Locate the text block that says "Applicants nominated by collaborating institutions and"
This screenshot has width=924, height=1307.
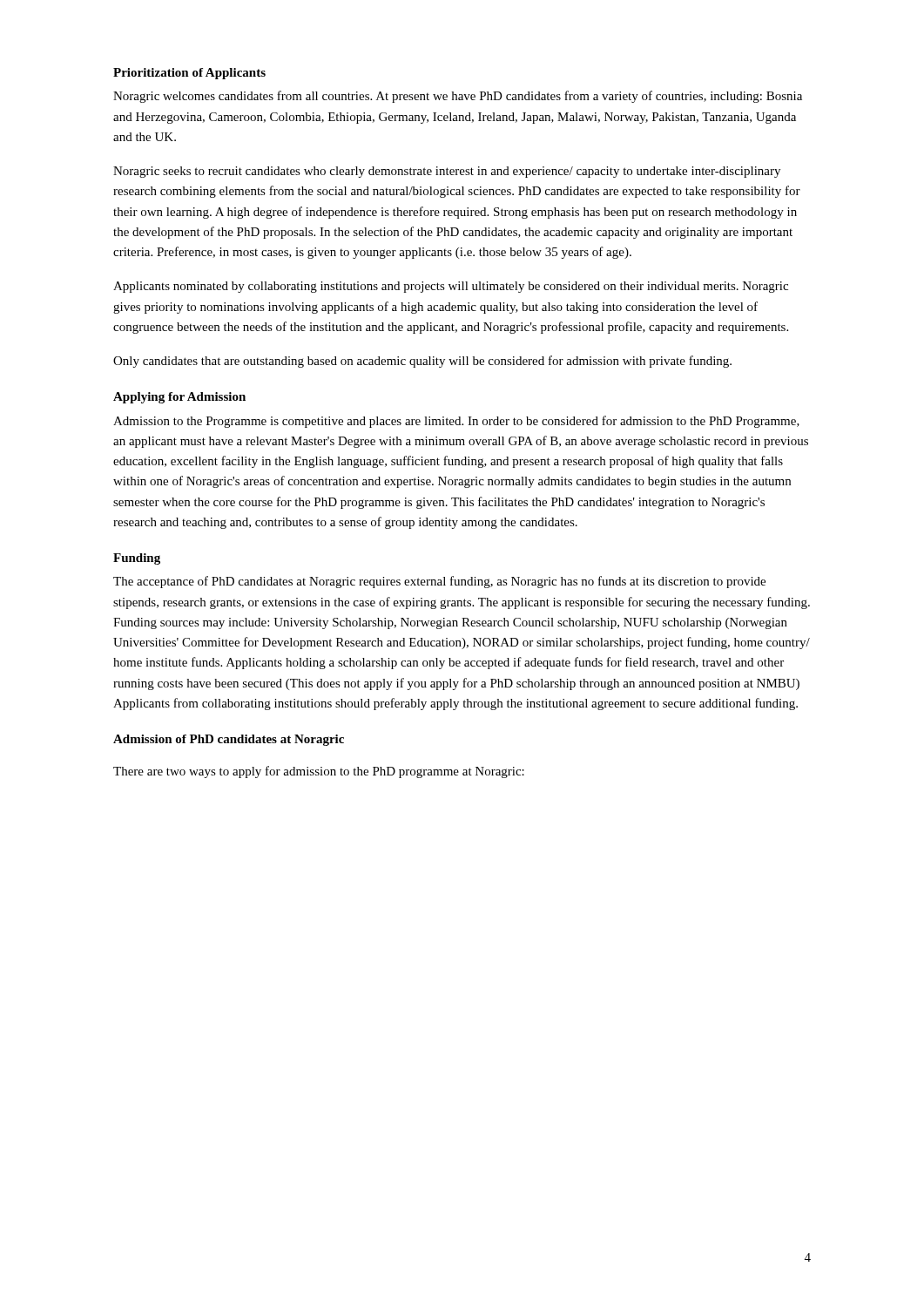pyautogui.click(x=451, y=306)
